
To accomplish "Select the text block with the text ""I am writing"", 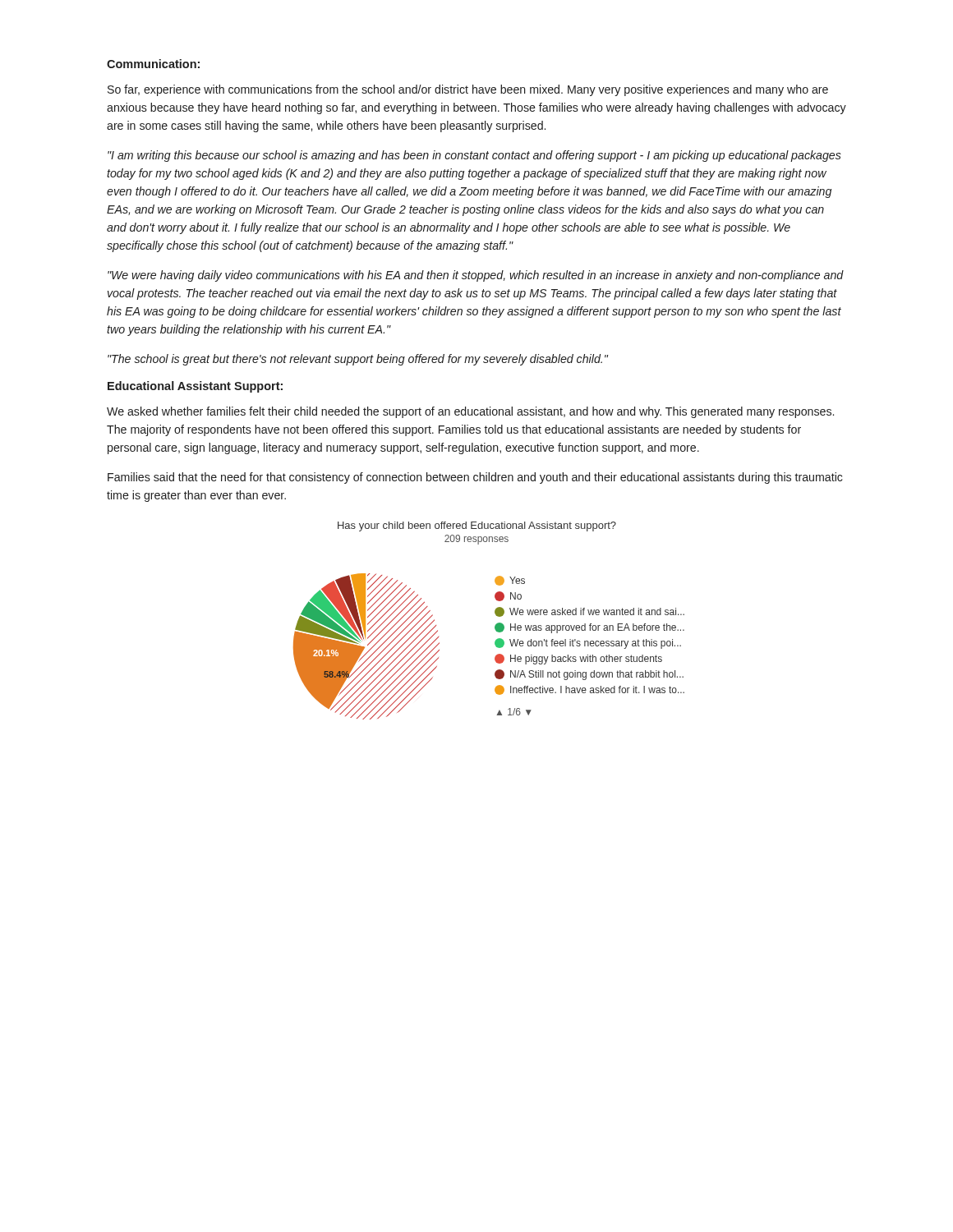I will (x=474, y=200).
